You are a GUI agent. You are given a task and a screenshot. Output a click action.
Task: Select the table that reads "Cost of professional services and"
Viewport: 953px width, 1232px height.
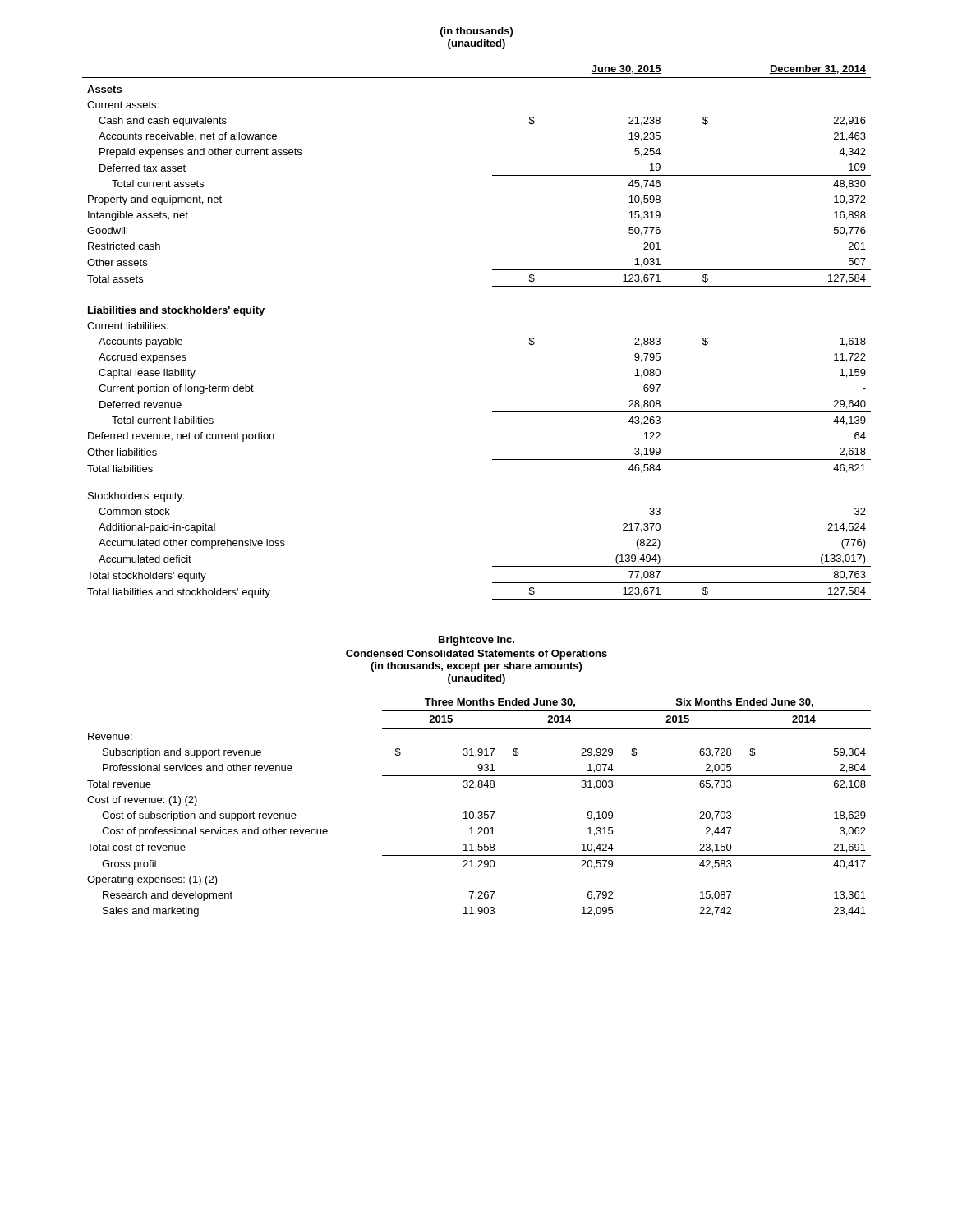coord(476,806)
